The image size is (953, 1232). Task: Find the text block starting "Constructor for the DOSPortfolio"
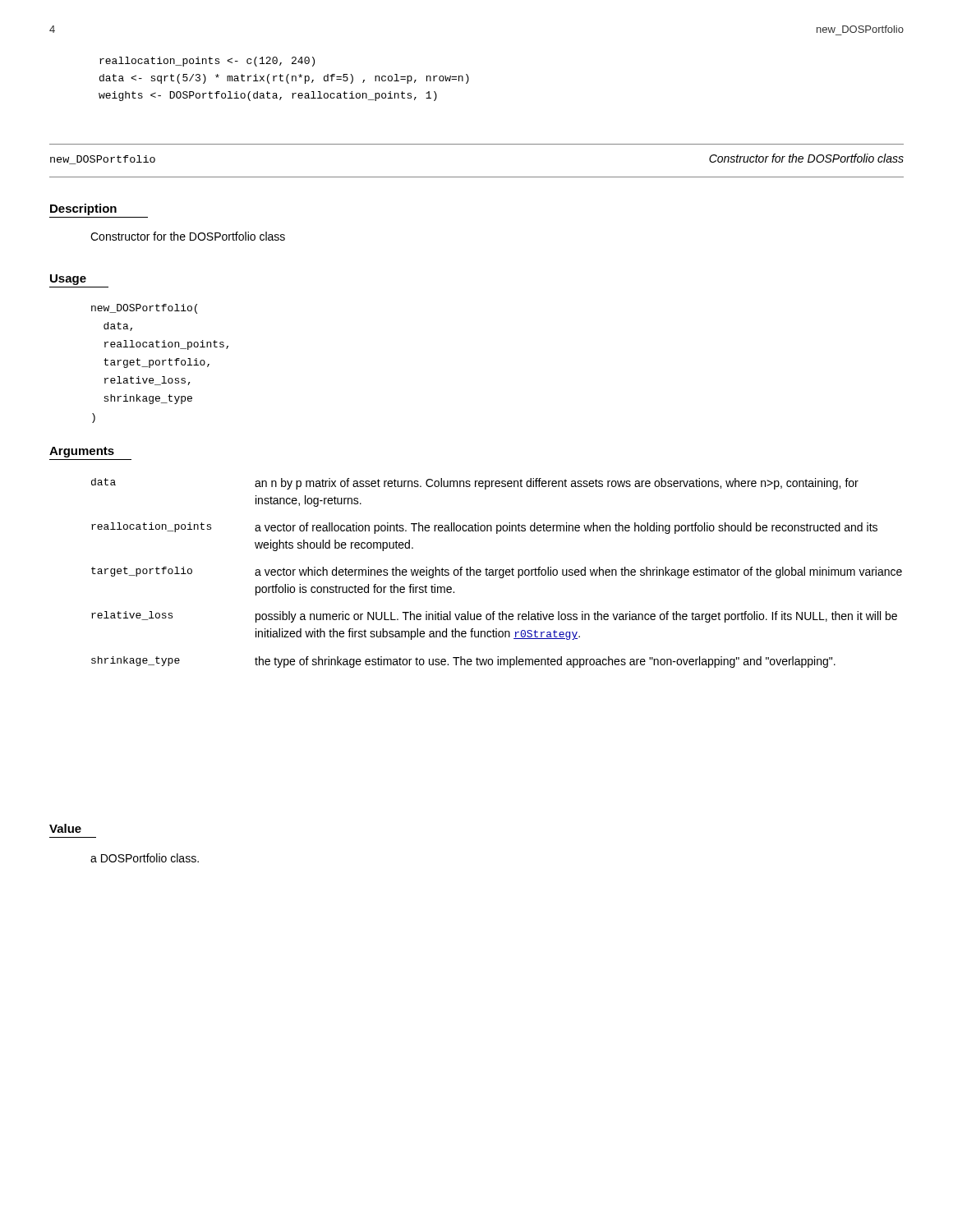[188, 237]
